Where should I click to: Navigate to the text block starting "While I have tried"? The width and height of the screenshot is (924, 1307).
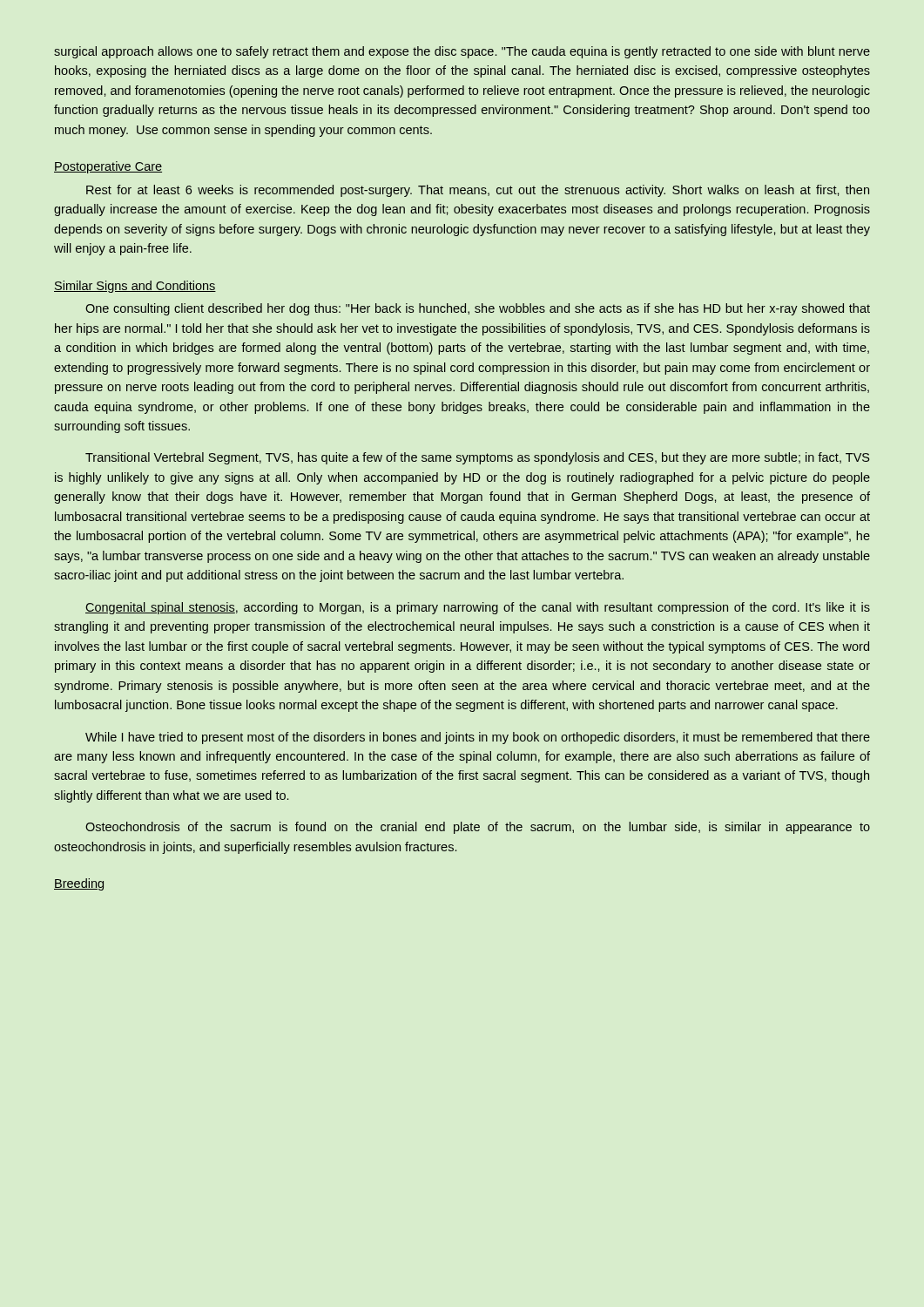click(x=462, y=766)
